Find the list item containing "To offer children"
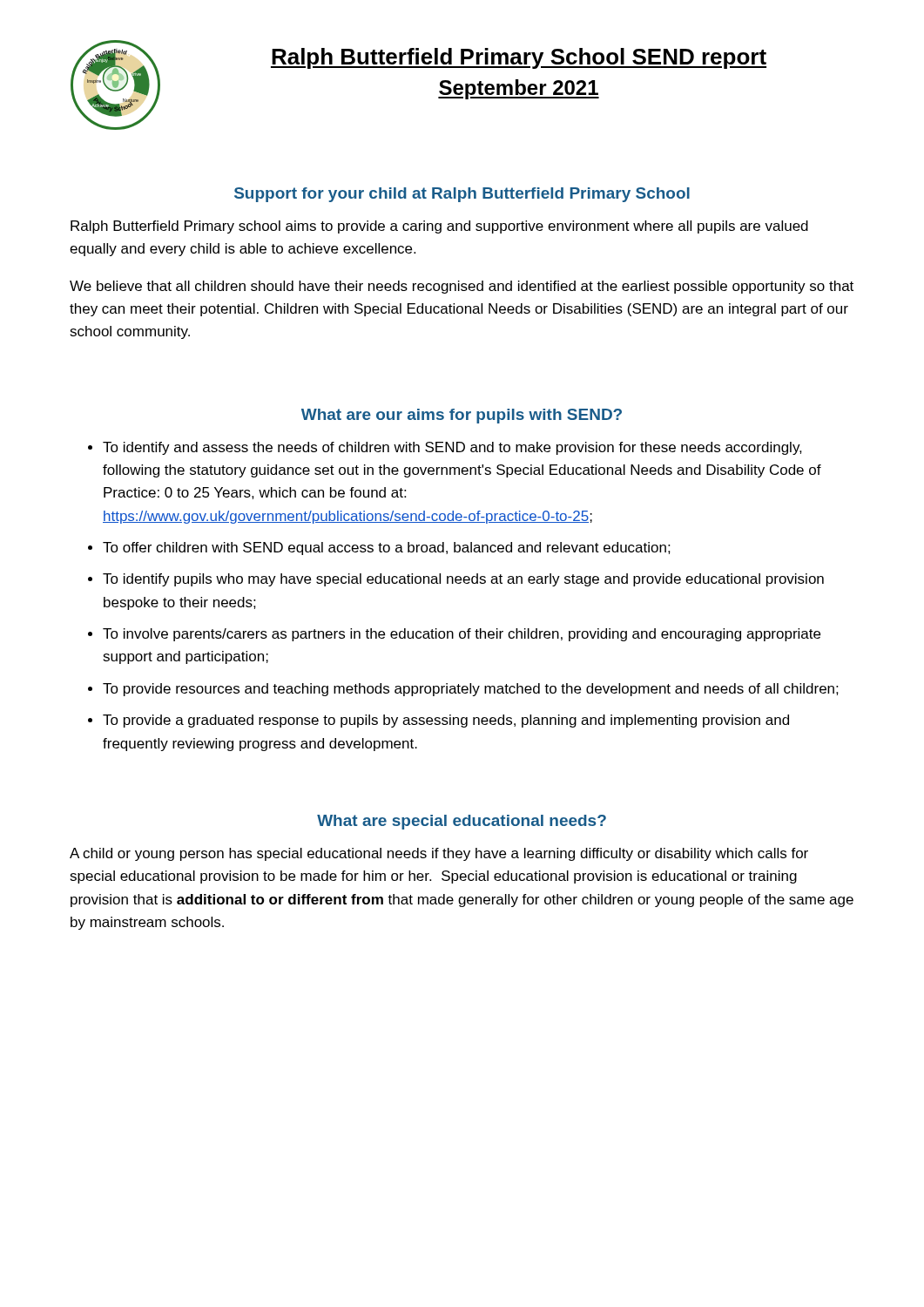Screen dimensions: 1307x924 [387, 548]
